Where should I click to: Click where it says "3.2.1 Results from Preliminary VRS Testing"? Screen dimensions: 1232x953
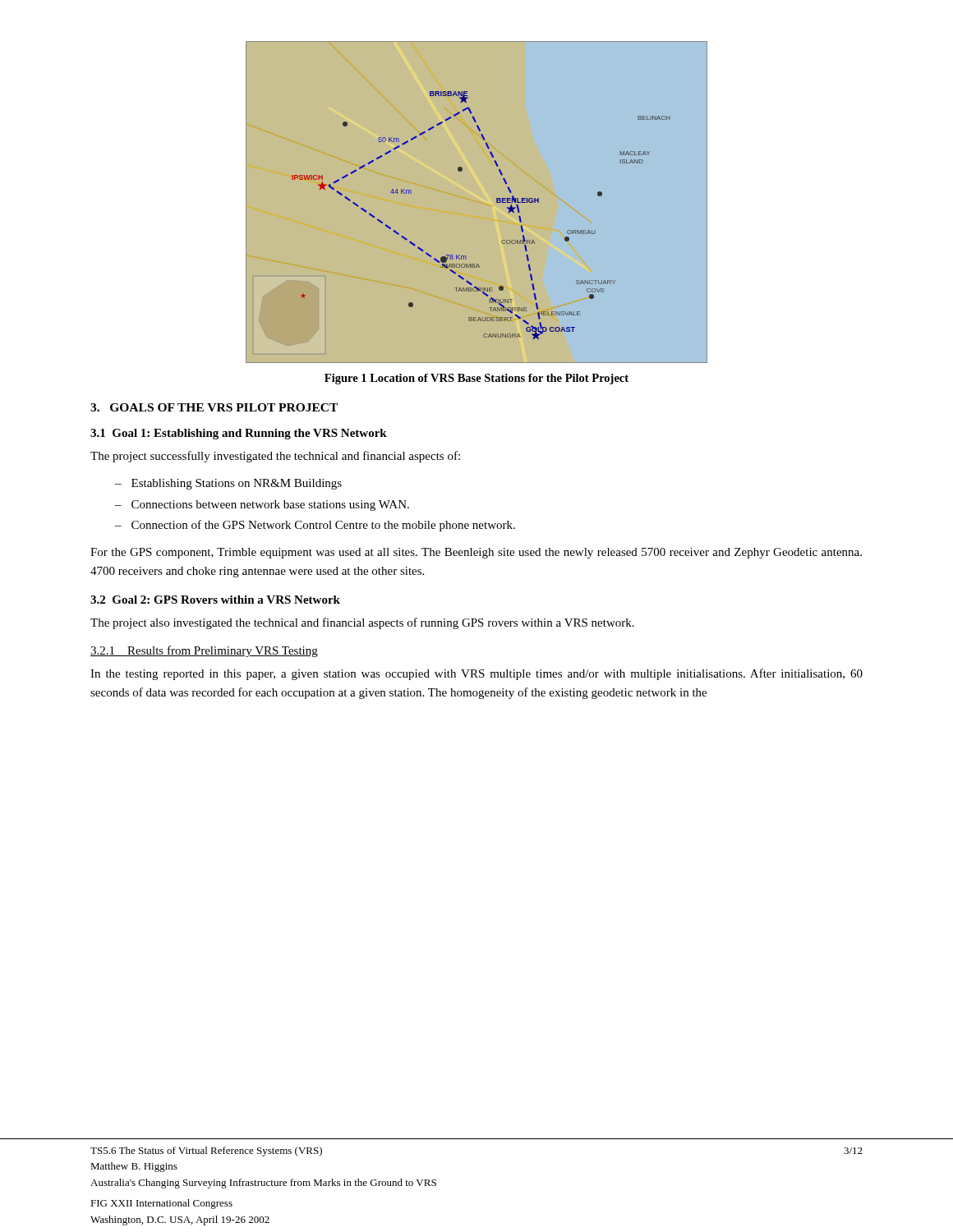tap(204, 650)
